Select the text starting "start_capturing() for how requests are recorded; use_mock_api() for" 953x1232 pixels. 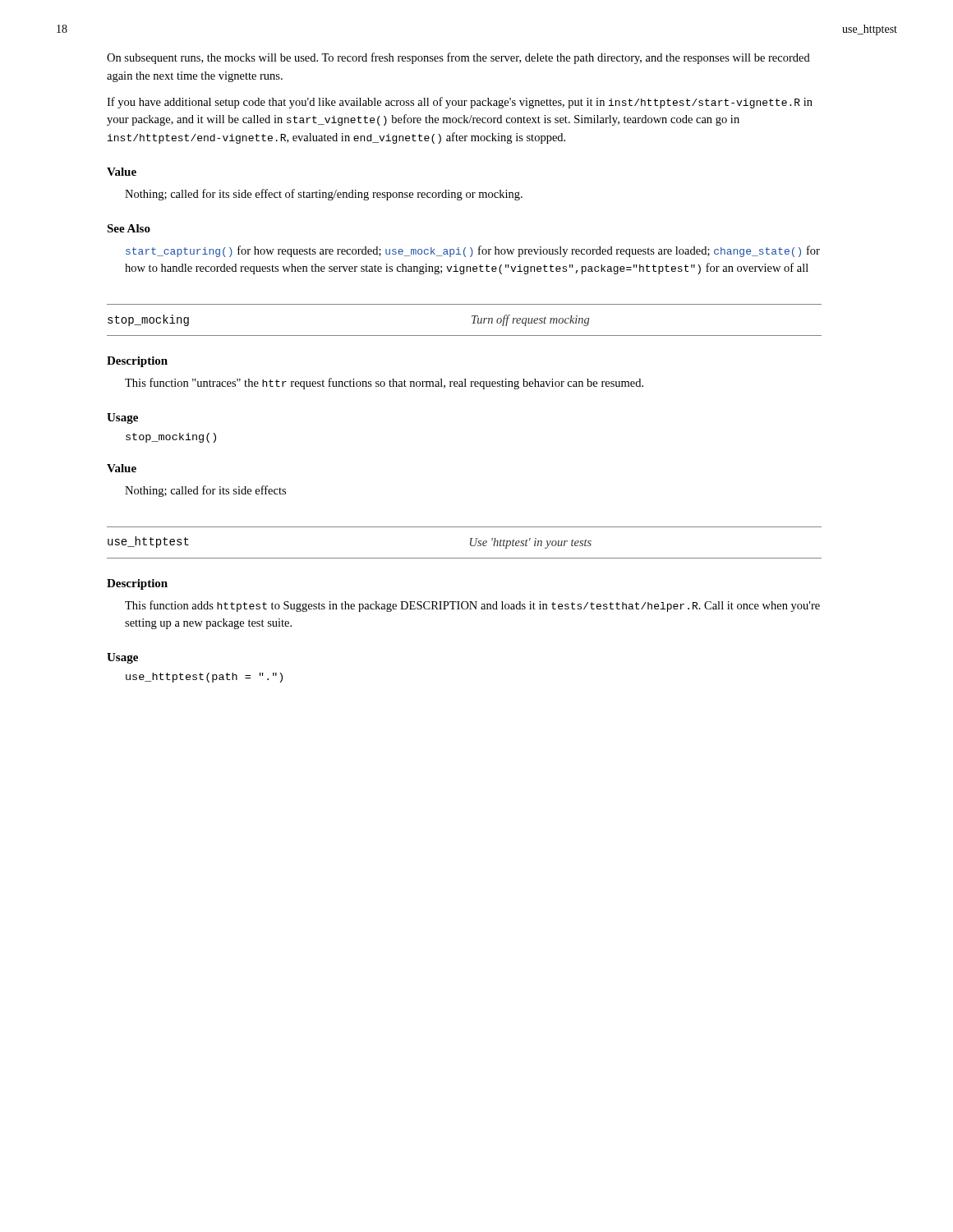point(472,259)
